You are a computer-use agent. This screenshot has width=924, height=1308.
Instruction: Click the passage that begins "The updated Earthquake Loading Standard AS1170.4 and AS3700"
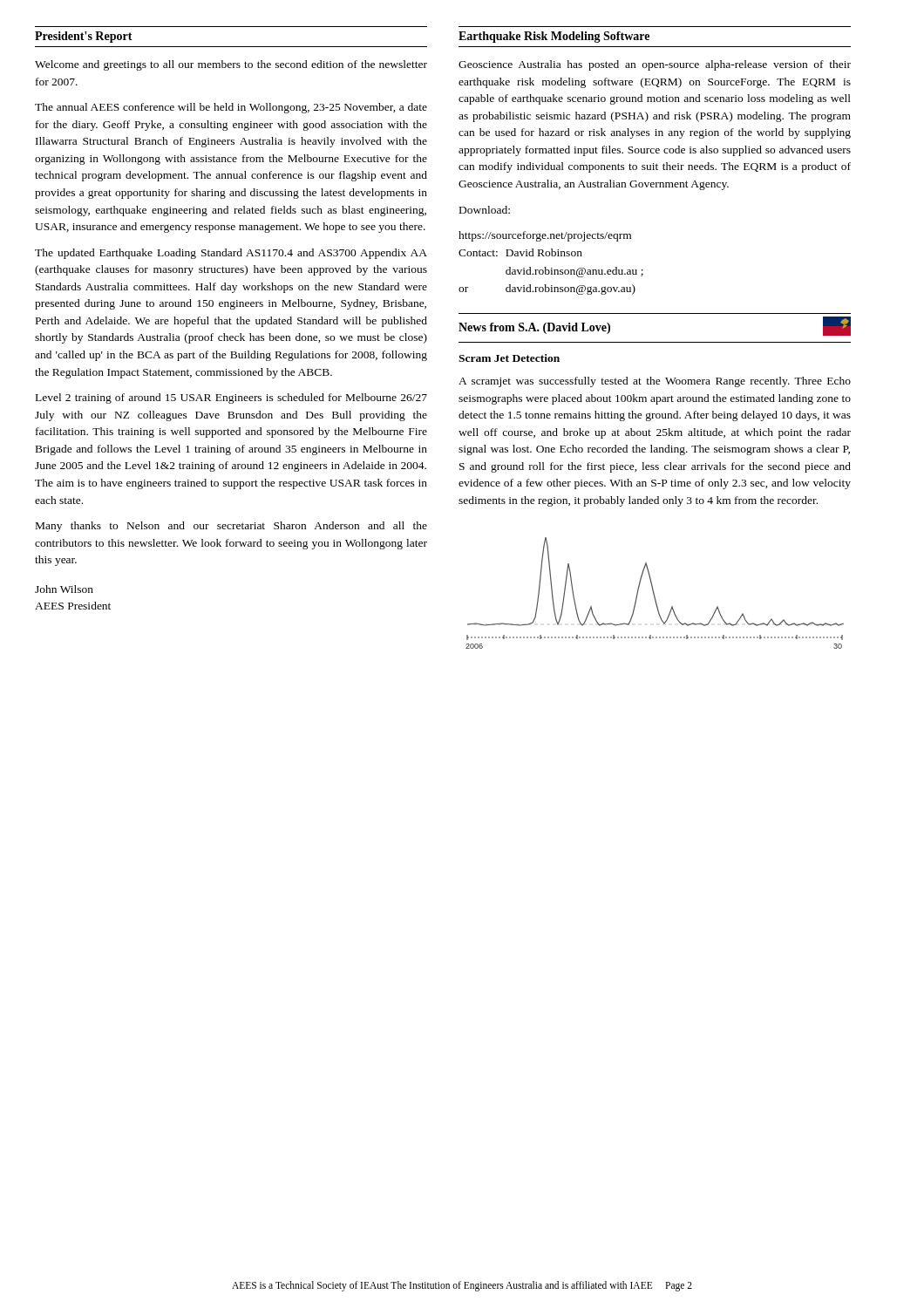[231, 312]
